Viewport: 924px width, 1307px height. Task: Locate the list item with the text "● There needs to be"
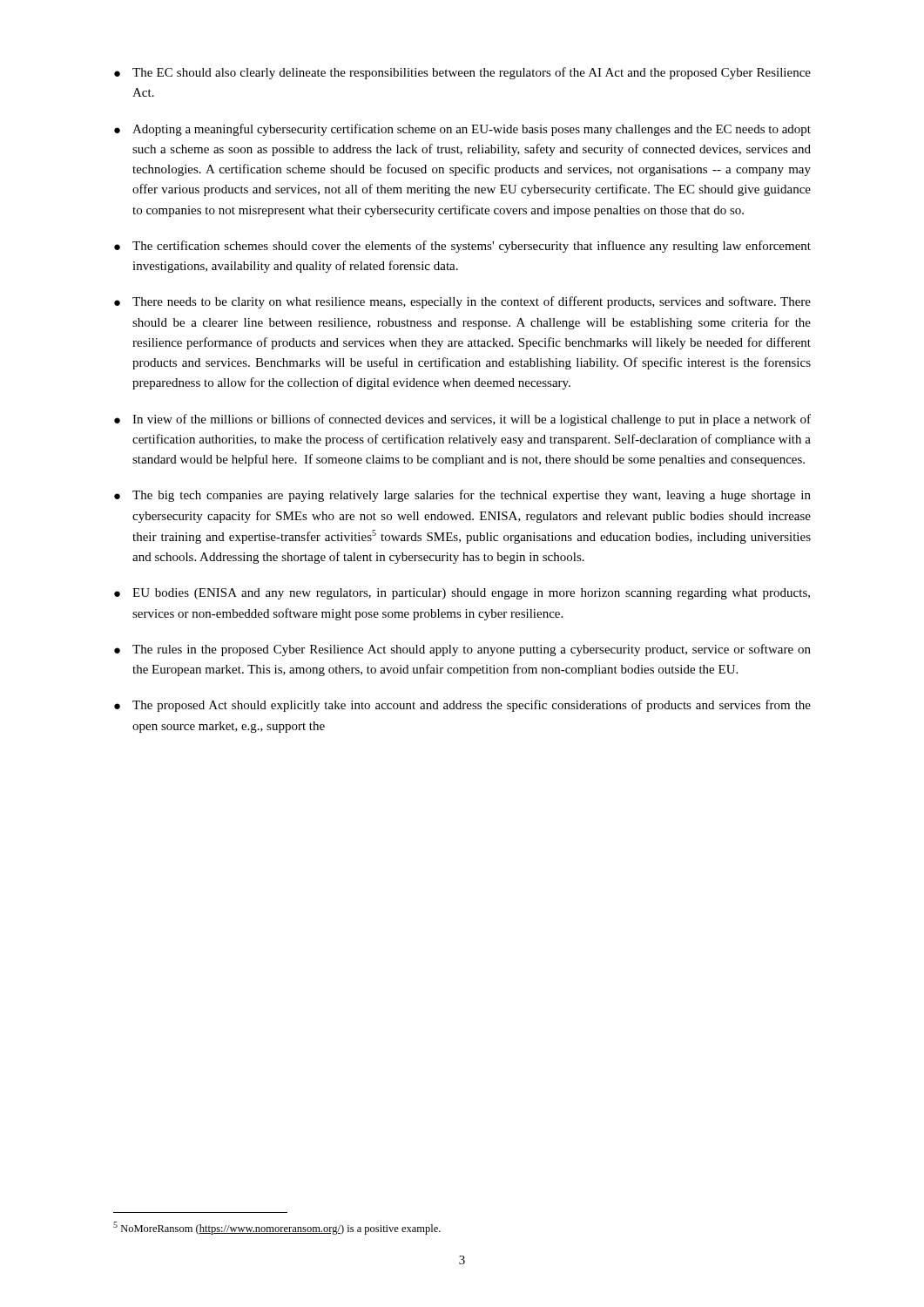(462, 343)
